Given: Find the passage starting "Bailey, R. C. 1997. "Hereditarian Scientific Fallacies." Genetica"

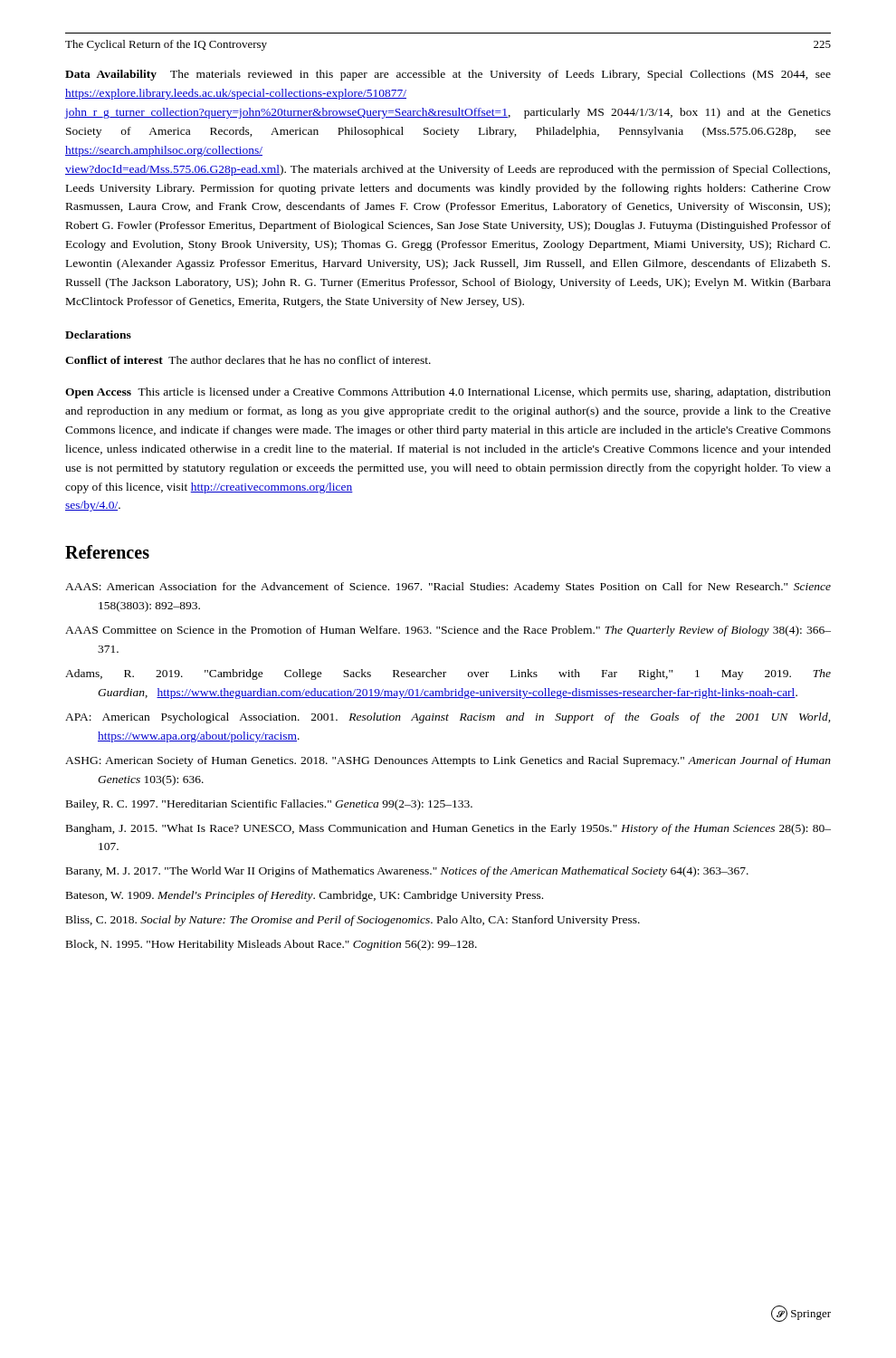Looking at the screenshot, I should pos(269,803).
